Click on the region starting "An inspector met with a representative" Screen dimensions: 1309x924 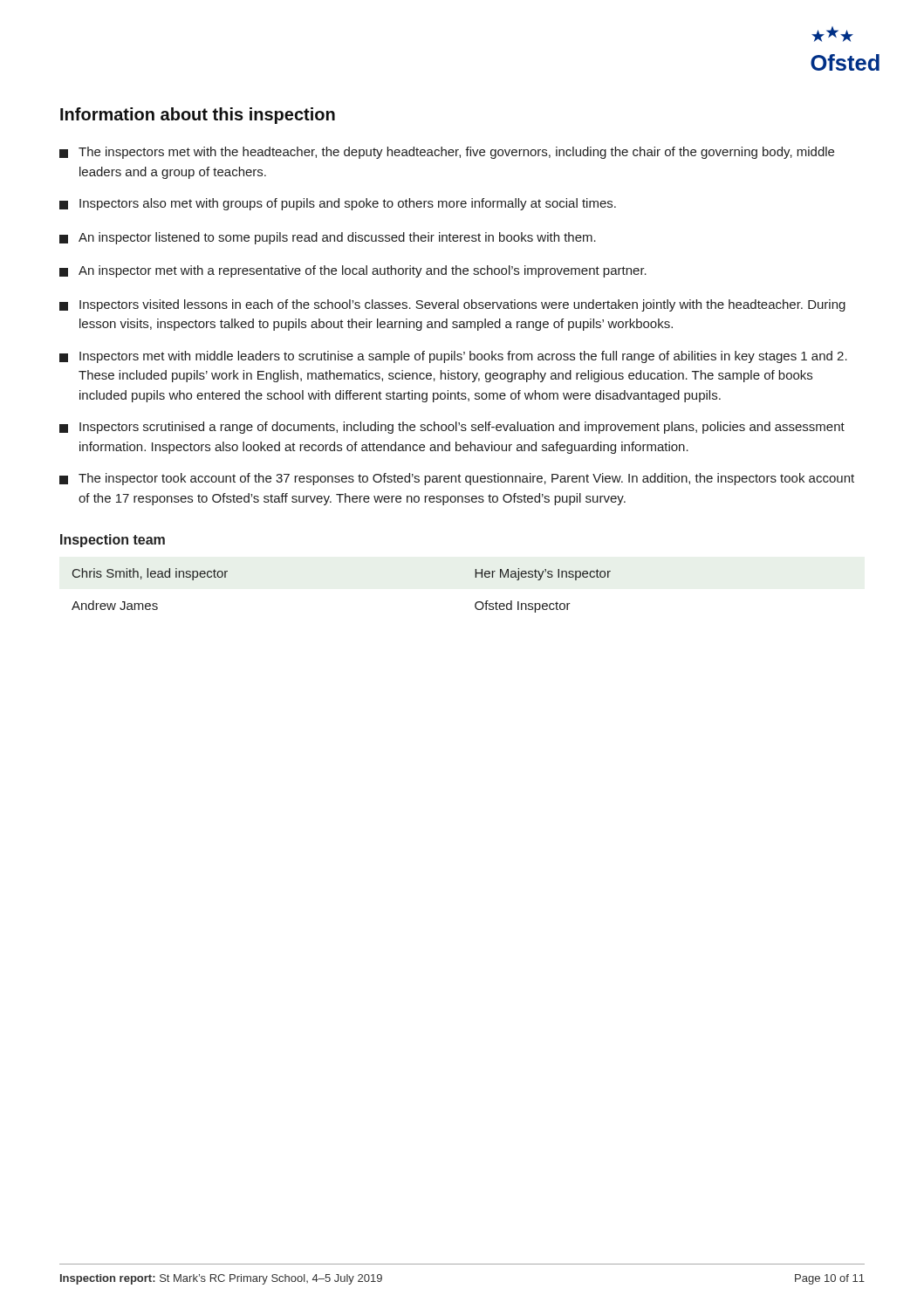462,272
